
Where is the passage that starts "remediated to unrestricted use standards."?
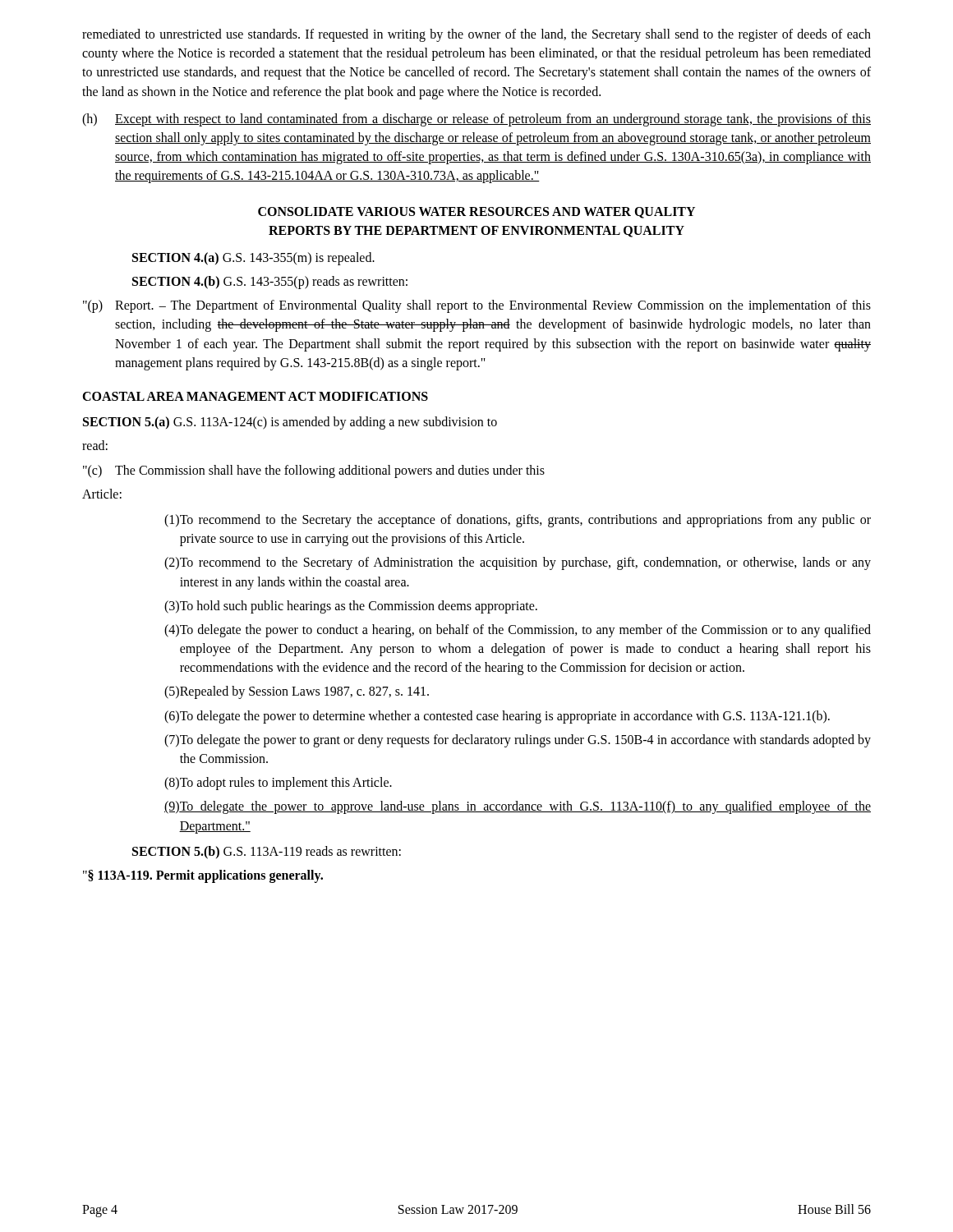476,63
